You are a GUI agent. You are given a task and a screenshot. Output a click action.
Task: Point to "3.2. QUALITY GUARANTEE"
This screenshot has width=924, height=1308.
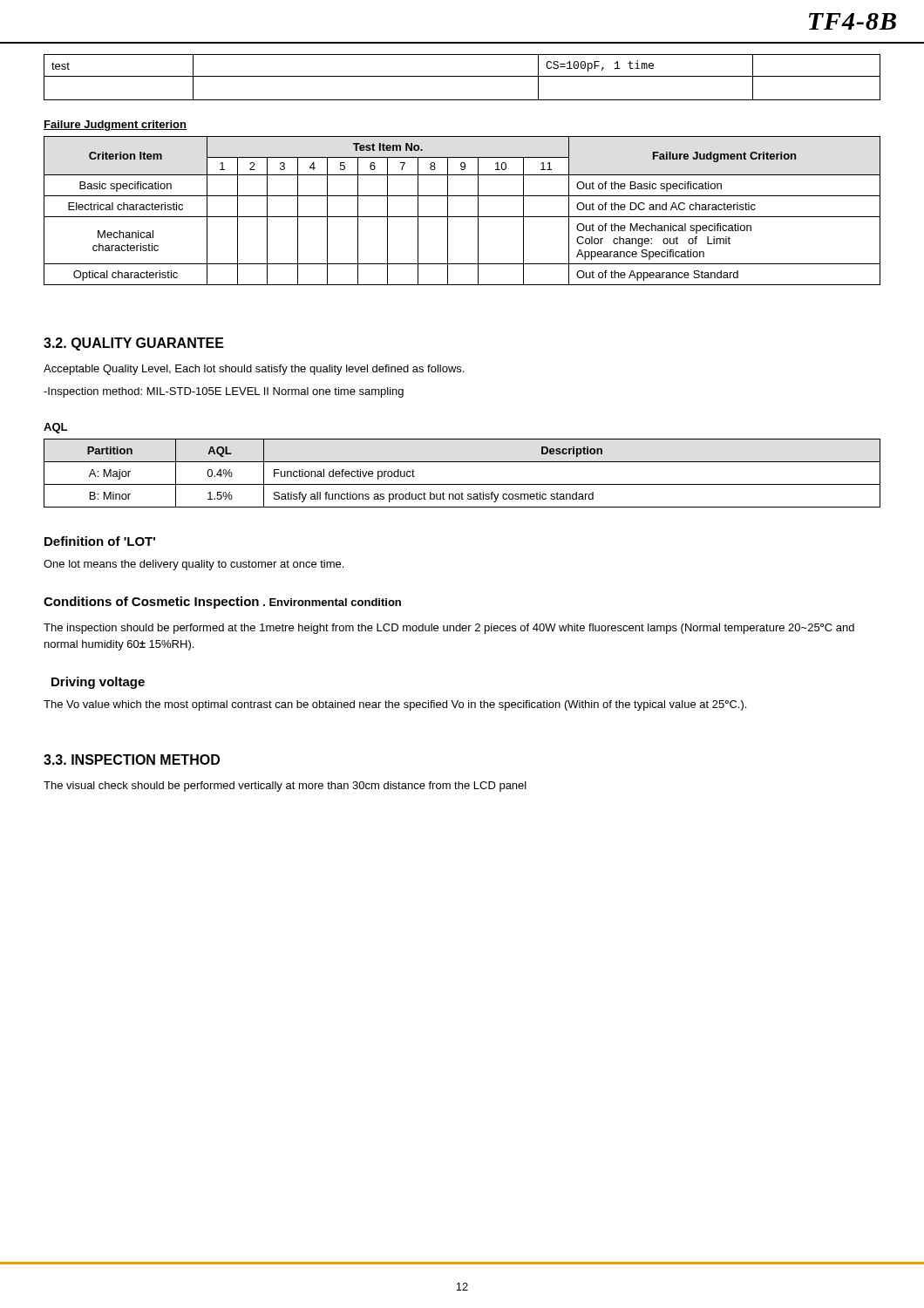click(x=134, y=343)
